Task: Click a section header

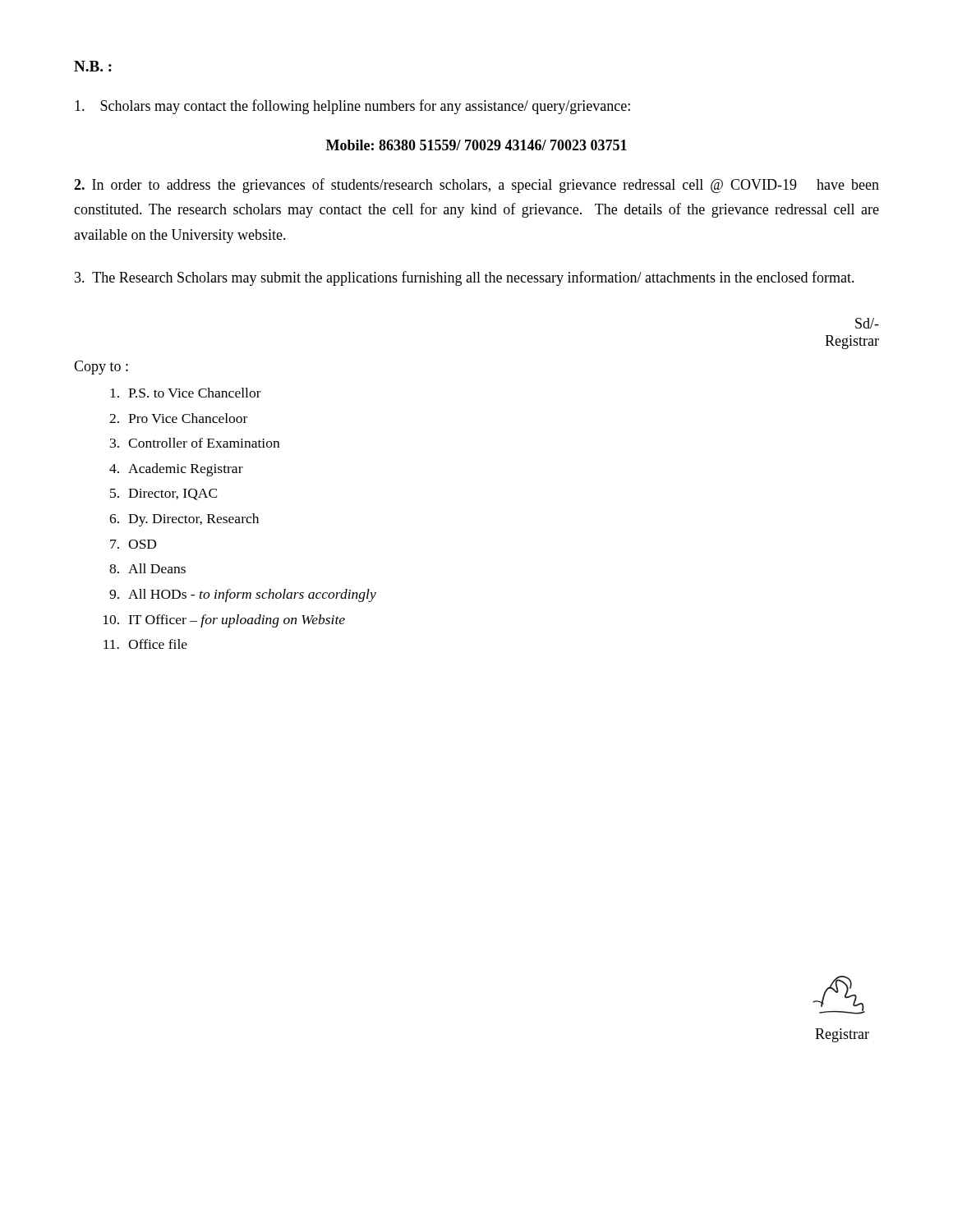Action: 93,66
